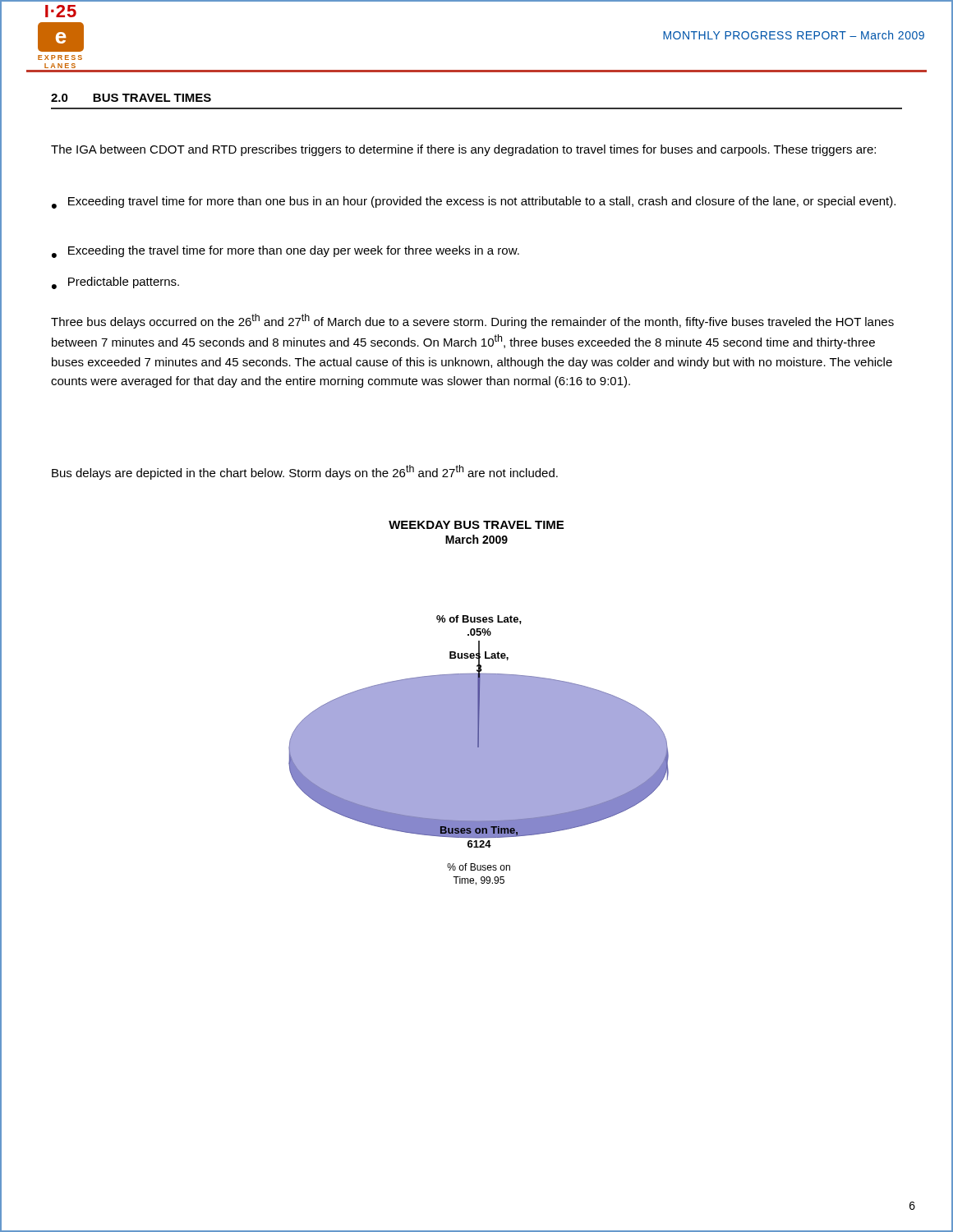Select the text block that says "The IGA between CDOT and"
This screenshot has height=1232, width=953.
[x=464, y=149]
